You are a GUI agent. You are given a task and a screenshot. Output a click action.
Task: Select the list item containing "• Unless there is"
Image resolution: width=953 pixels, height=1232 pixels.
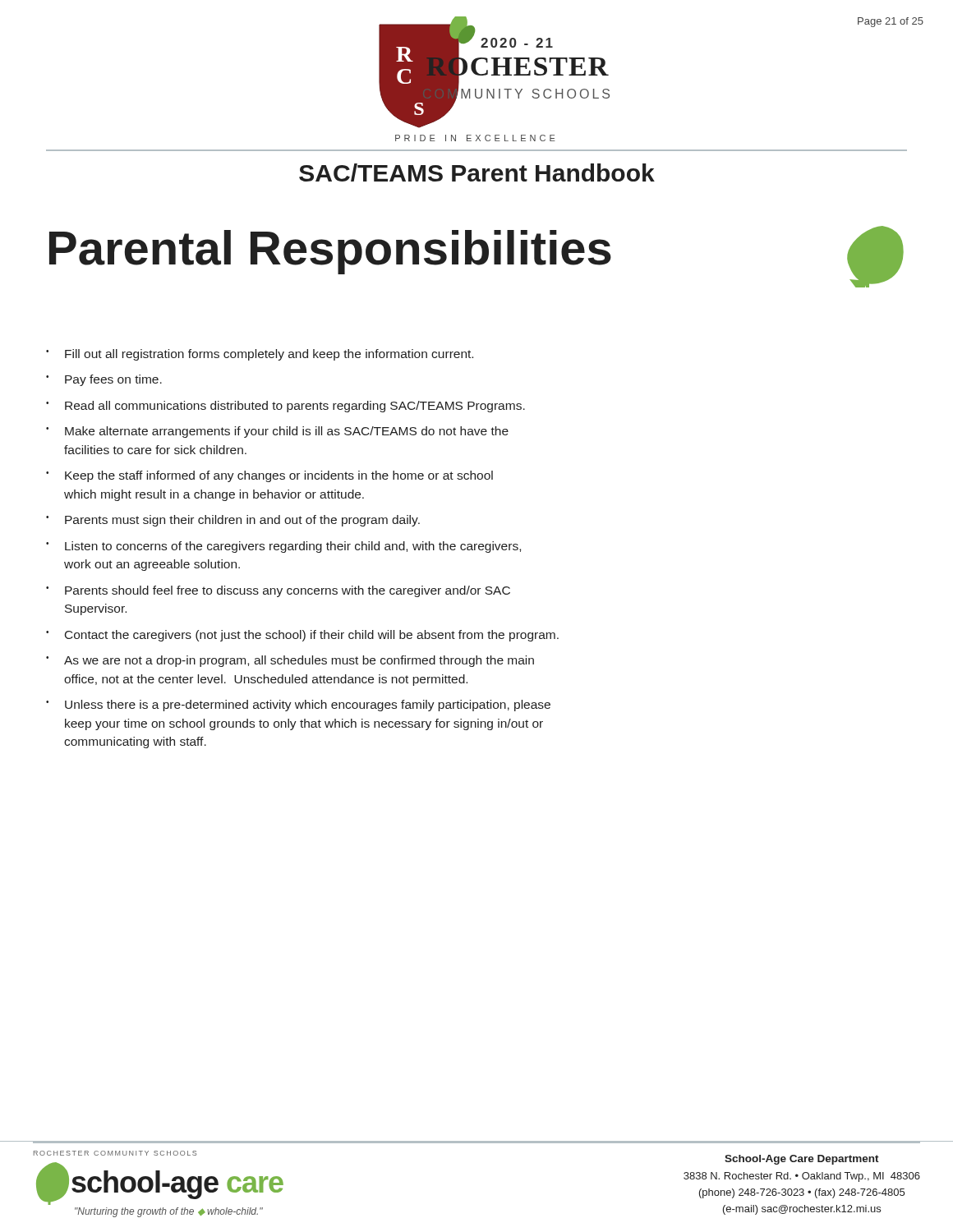pos(416,723)
